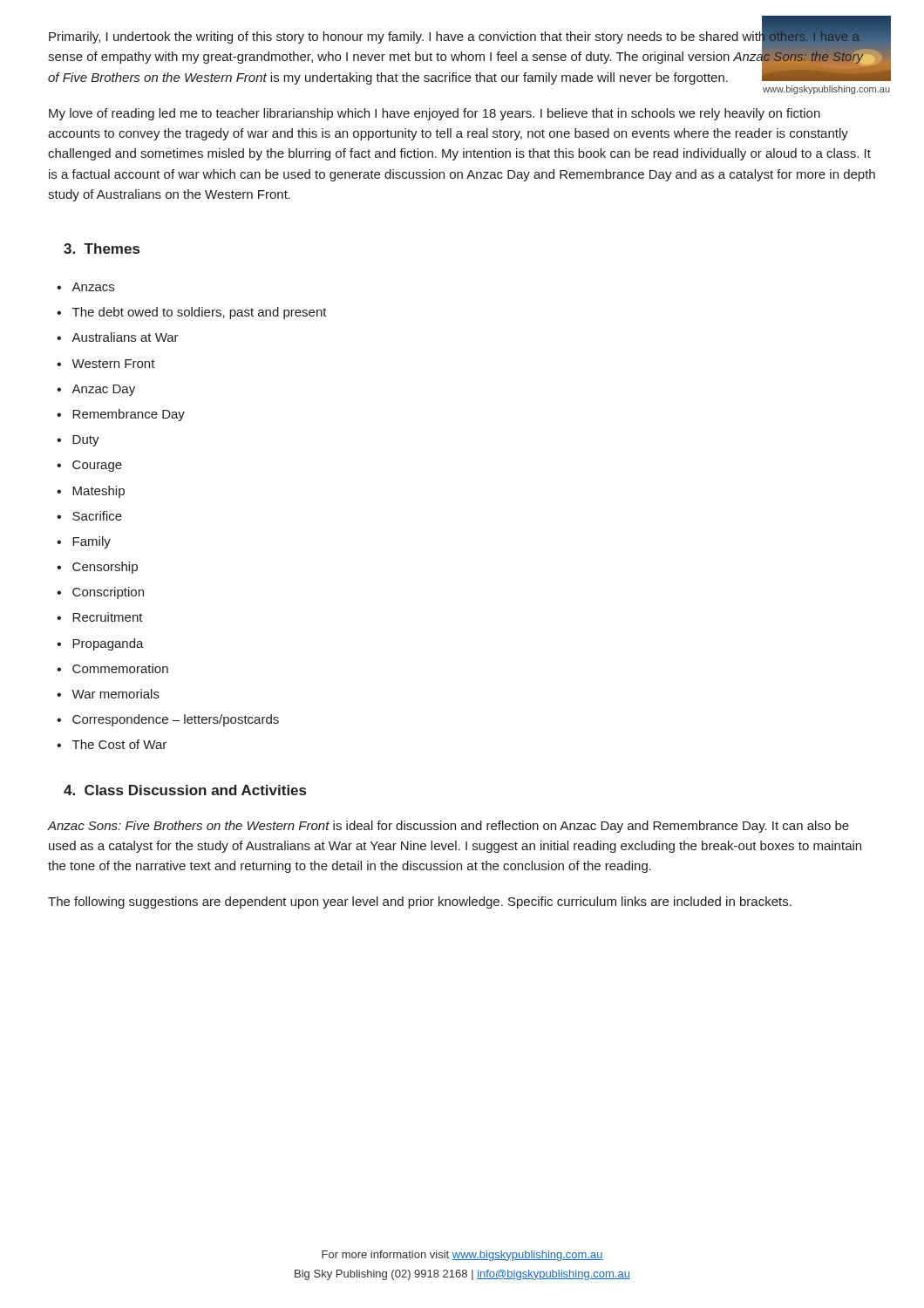
Task: Click on the block starting "Anzac Sons: Five Brothers on"
Action: [455, 845]
